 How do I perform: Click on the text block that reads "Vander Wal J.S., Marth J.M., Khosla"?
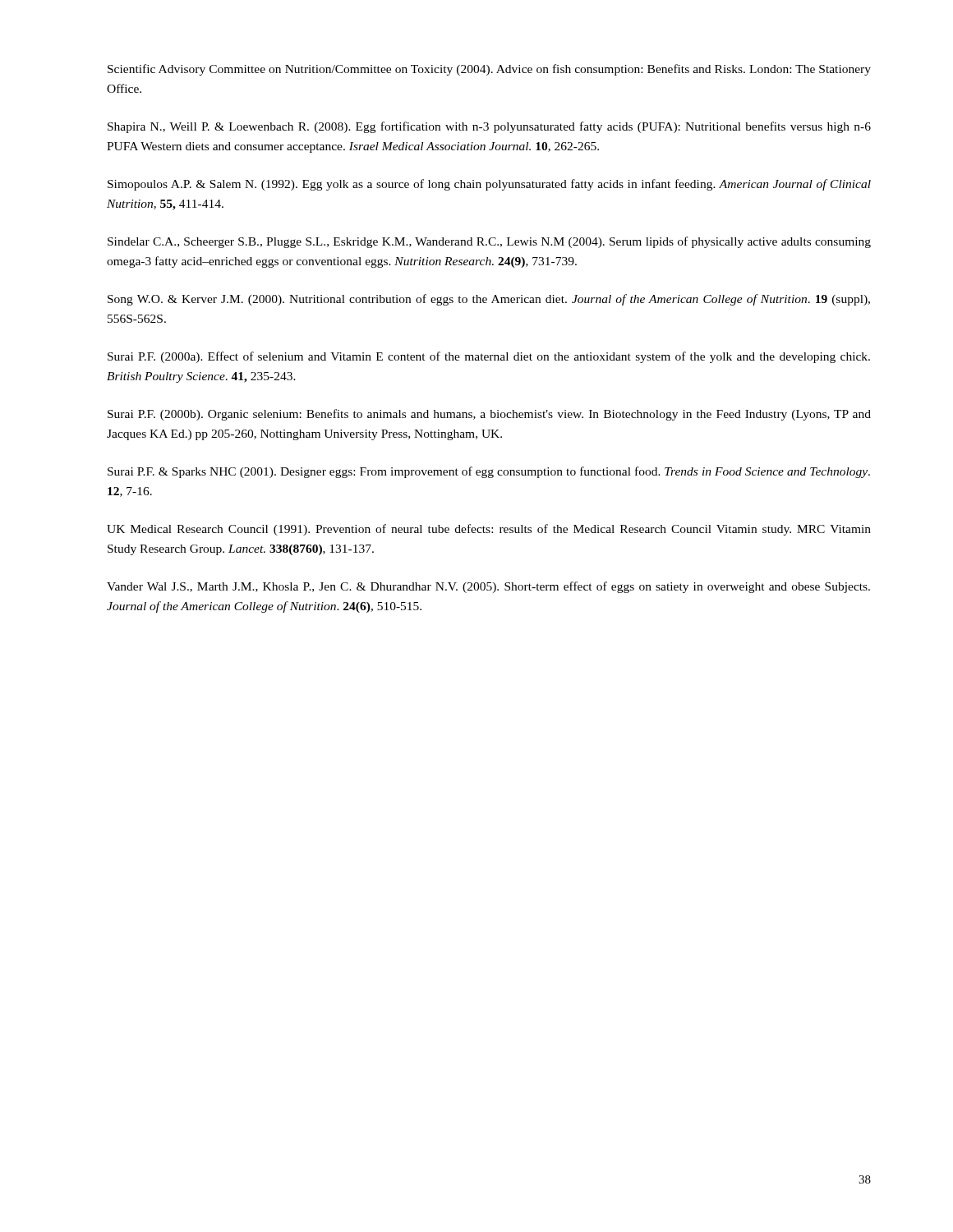coord(489,596)
